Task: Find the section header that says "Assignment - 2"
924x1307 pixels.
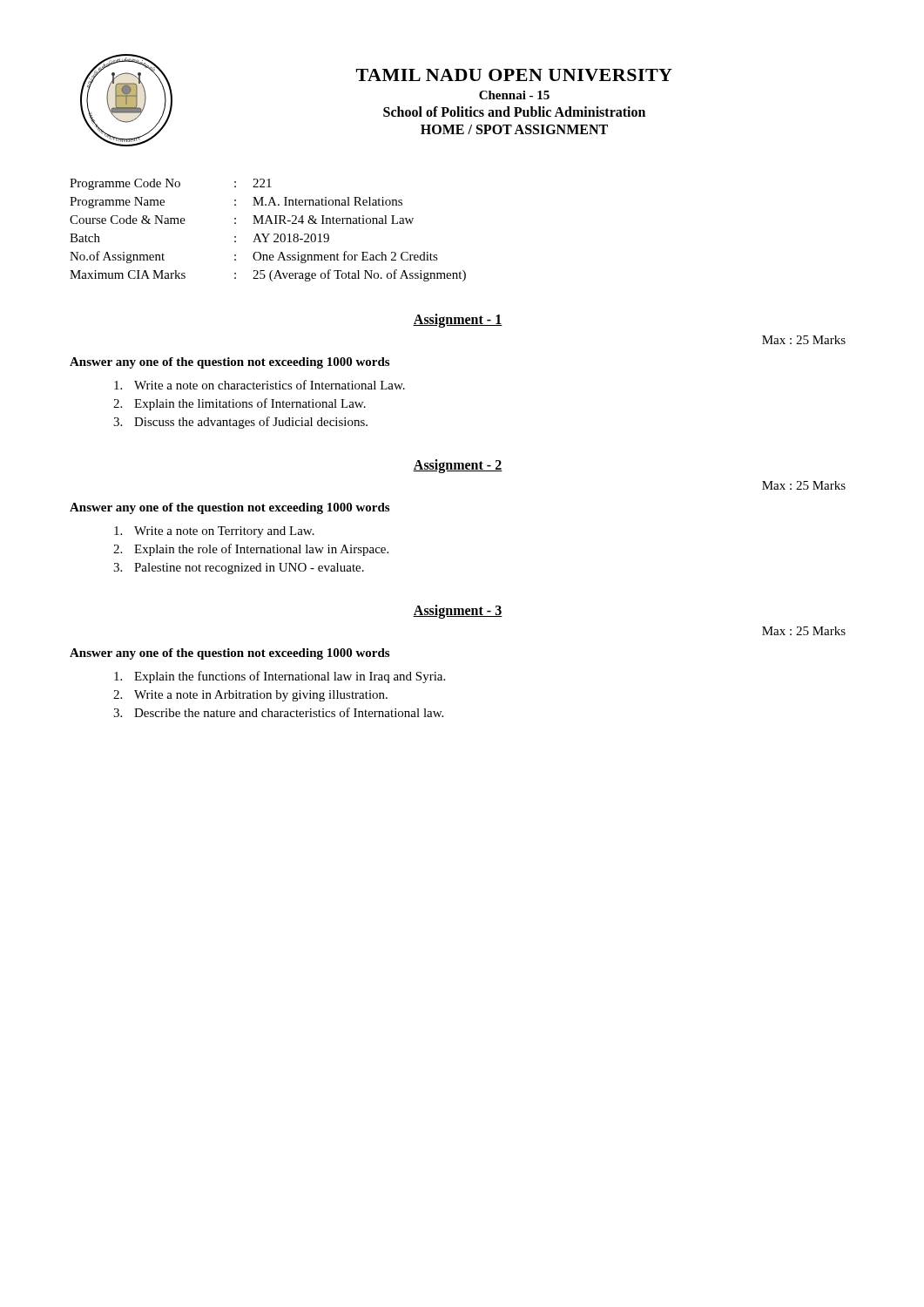Action: coord(458,465)
